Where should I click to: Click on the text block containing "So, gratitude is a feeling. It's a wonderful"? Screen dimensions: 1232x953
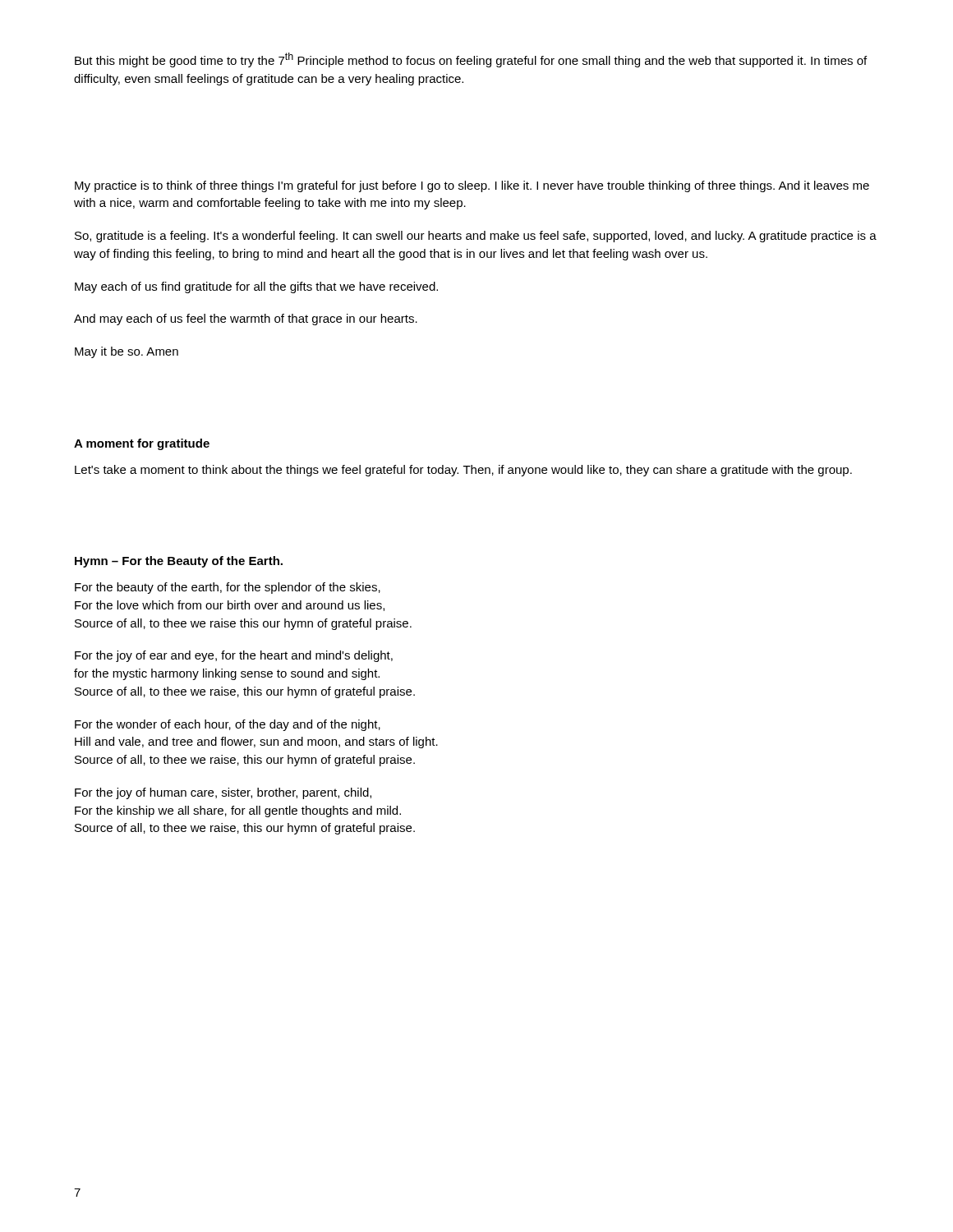click(475, 244)
